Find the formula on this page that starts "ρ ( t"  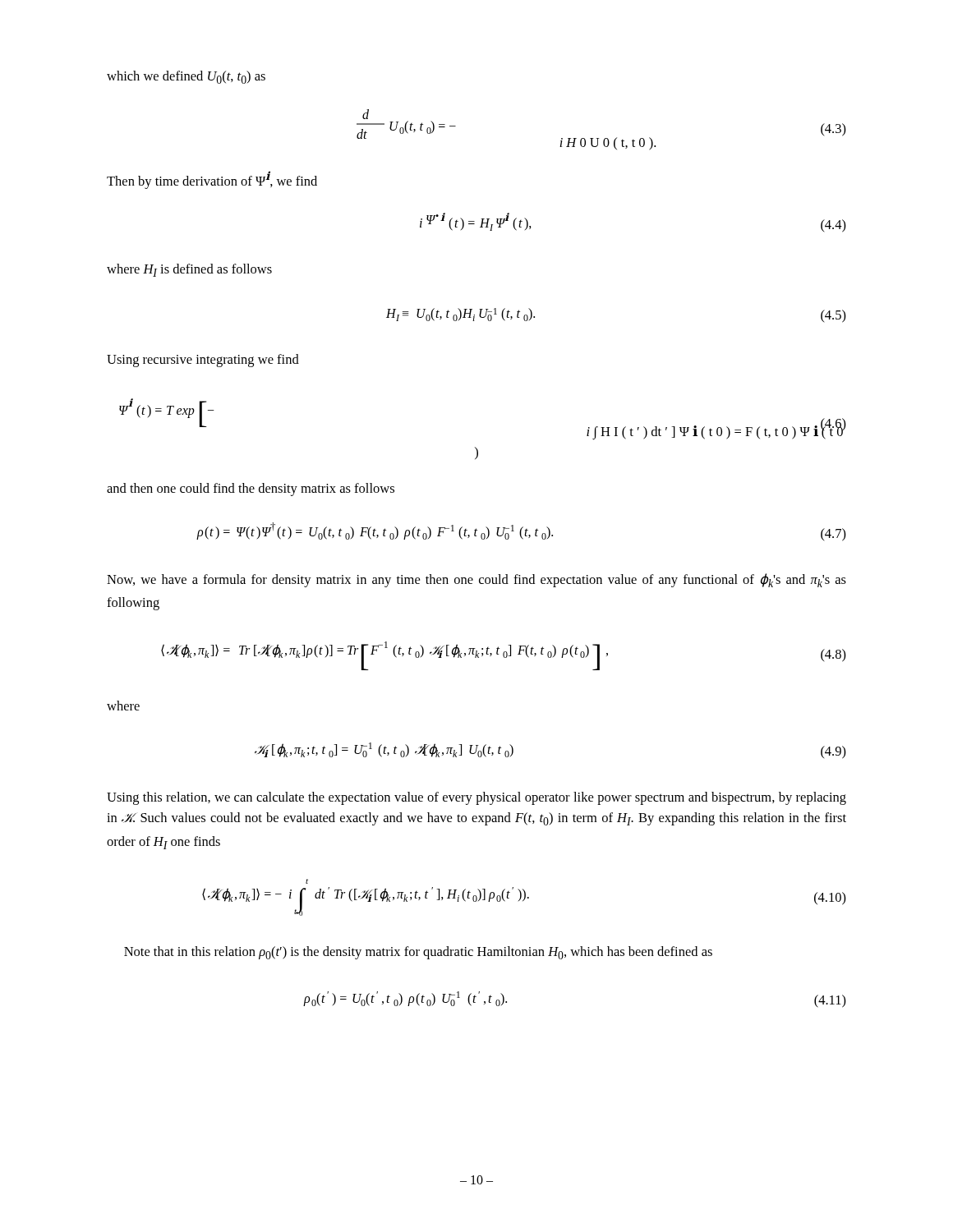(x=476, y=534)
